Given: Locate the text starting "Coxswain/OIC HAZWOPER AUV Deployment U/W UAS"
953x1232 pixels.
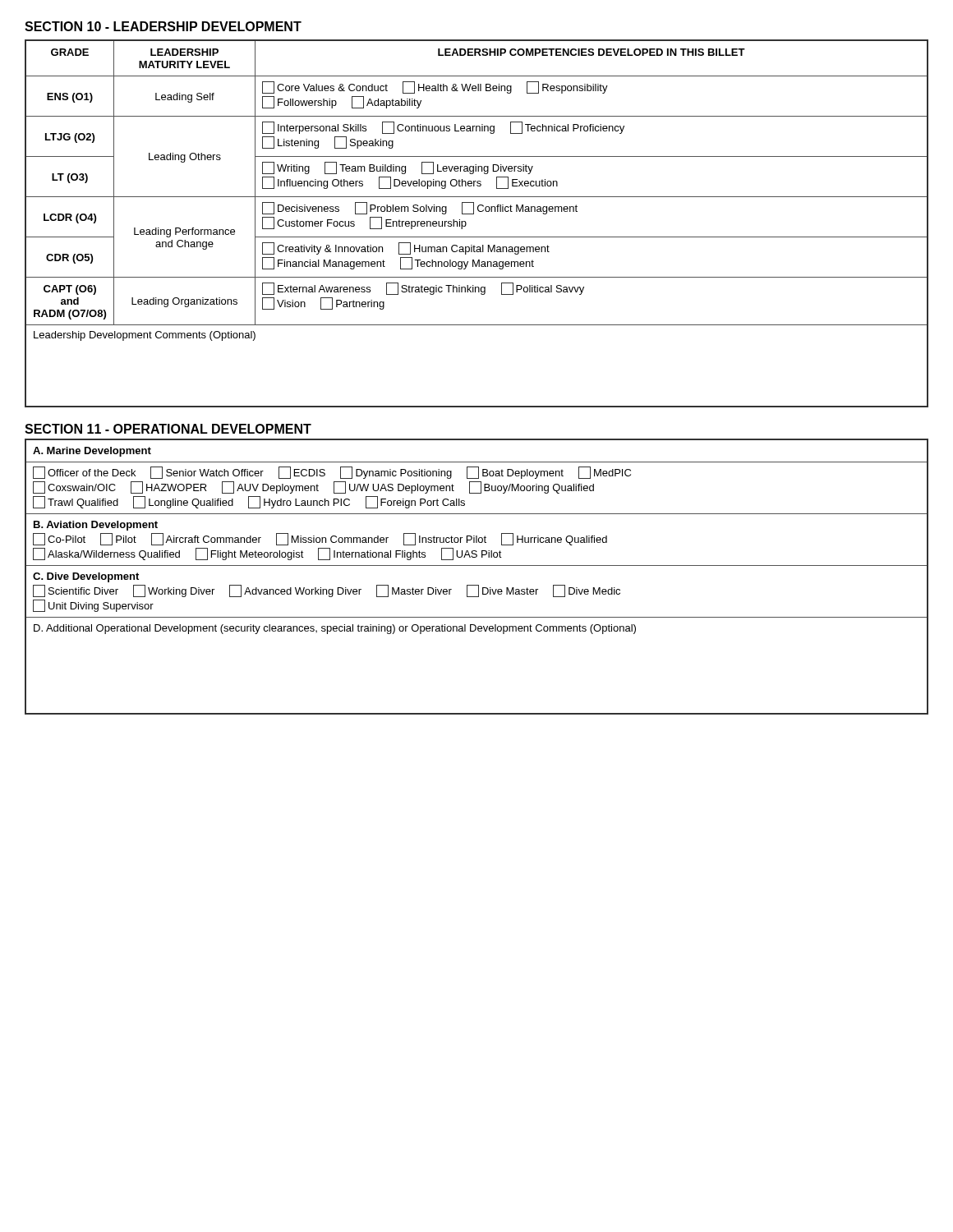Looking at the screenshot, I should click(314, 488).
